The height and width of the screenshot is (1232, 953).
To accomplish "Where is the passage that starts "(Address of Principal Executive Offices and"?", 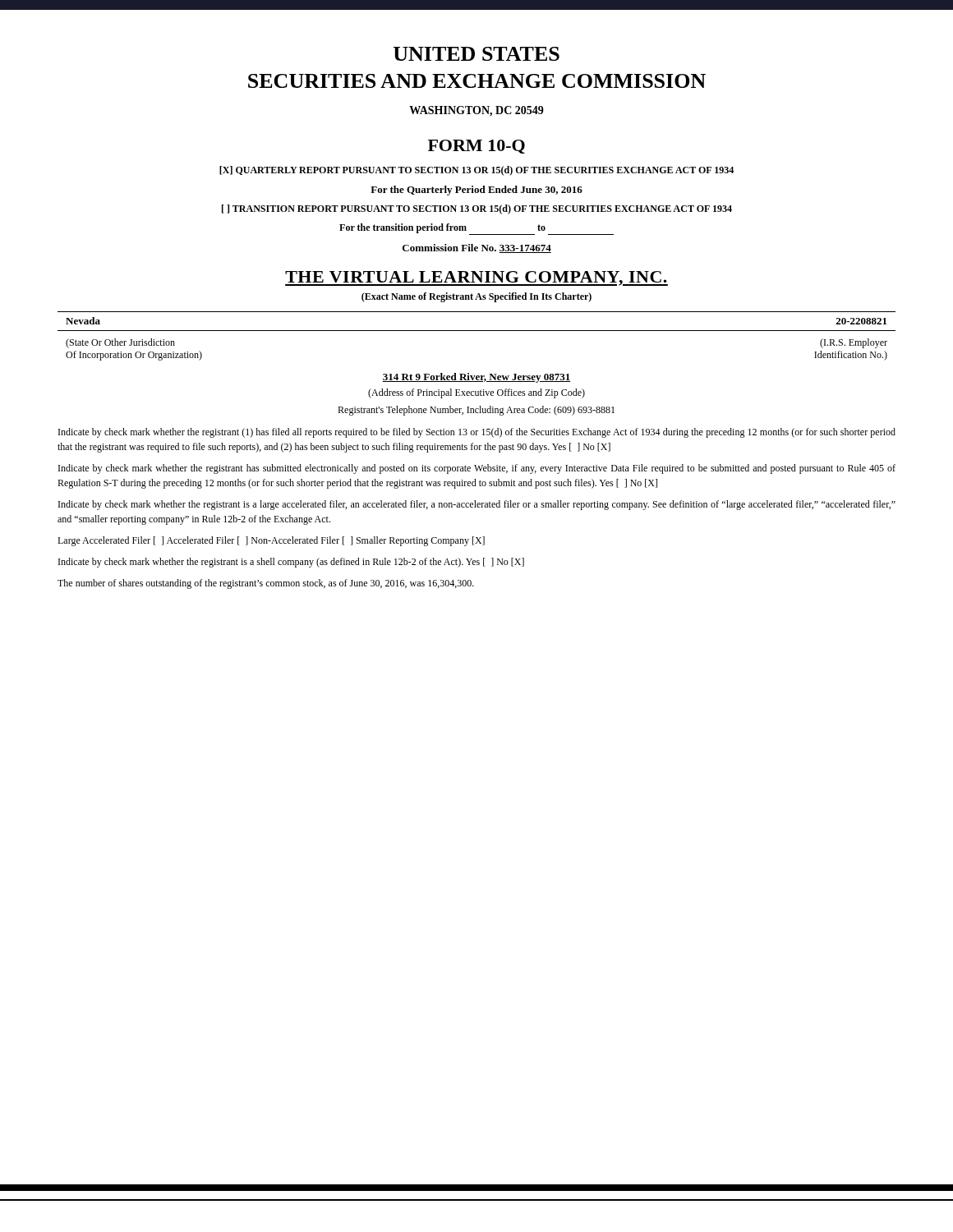I will coord(476,392).
